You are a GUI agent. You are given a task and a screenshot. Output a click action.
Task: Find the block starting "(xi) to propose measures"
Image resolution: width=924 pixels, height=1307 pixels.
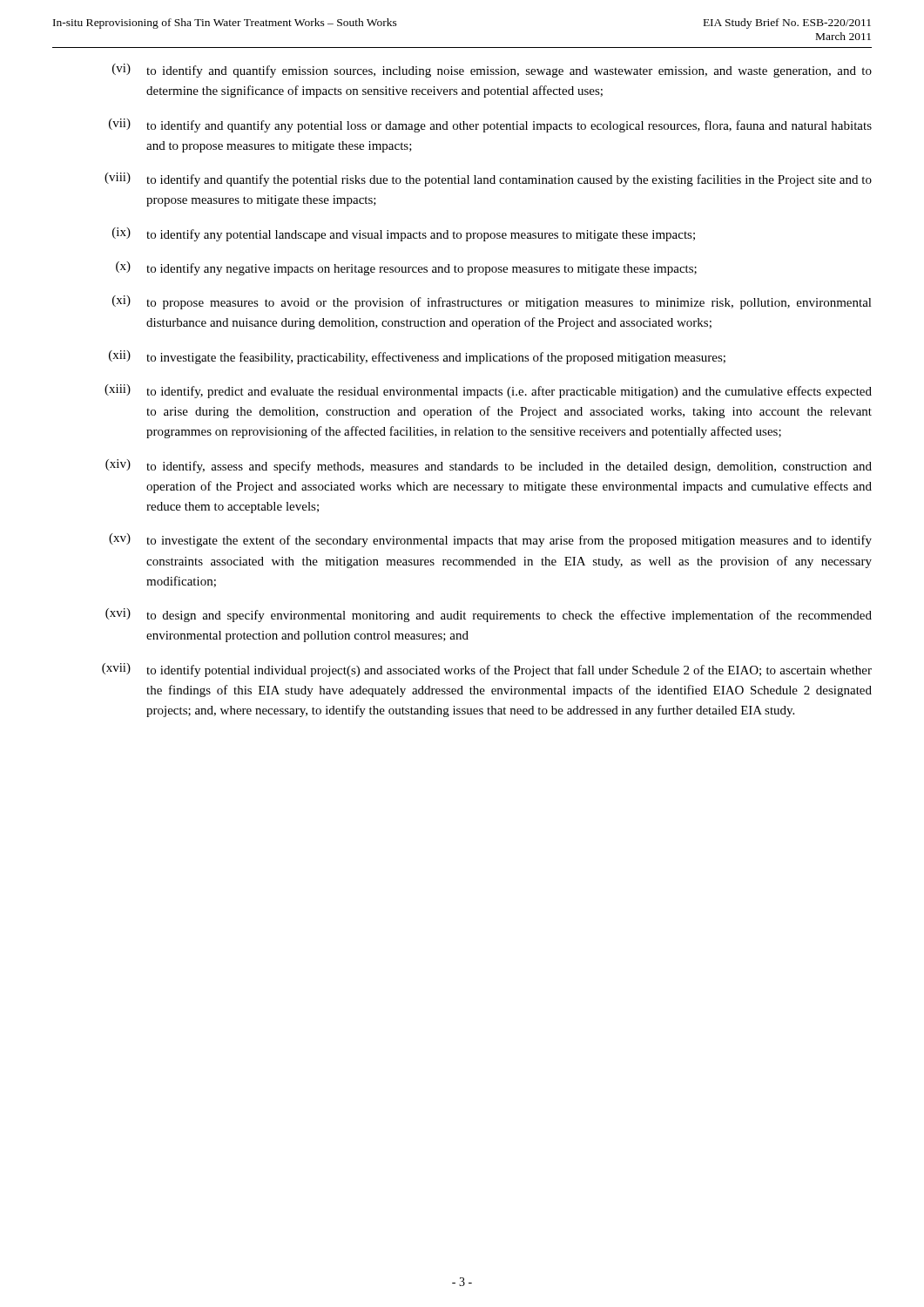[462, 313]
